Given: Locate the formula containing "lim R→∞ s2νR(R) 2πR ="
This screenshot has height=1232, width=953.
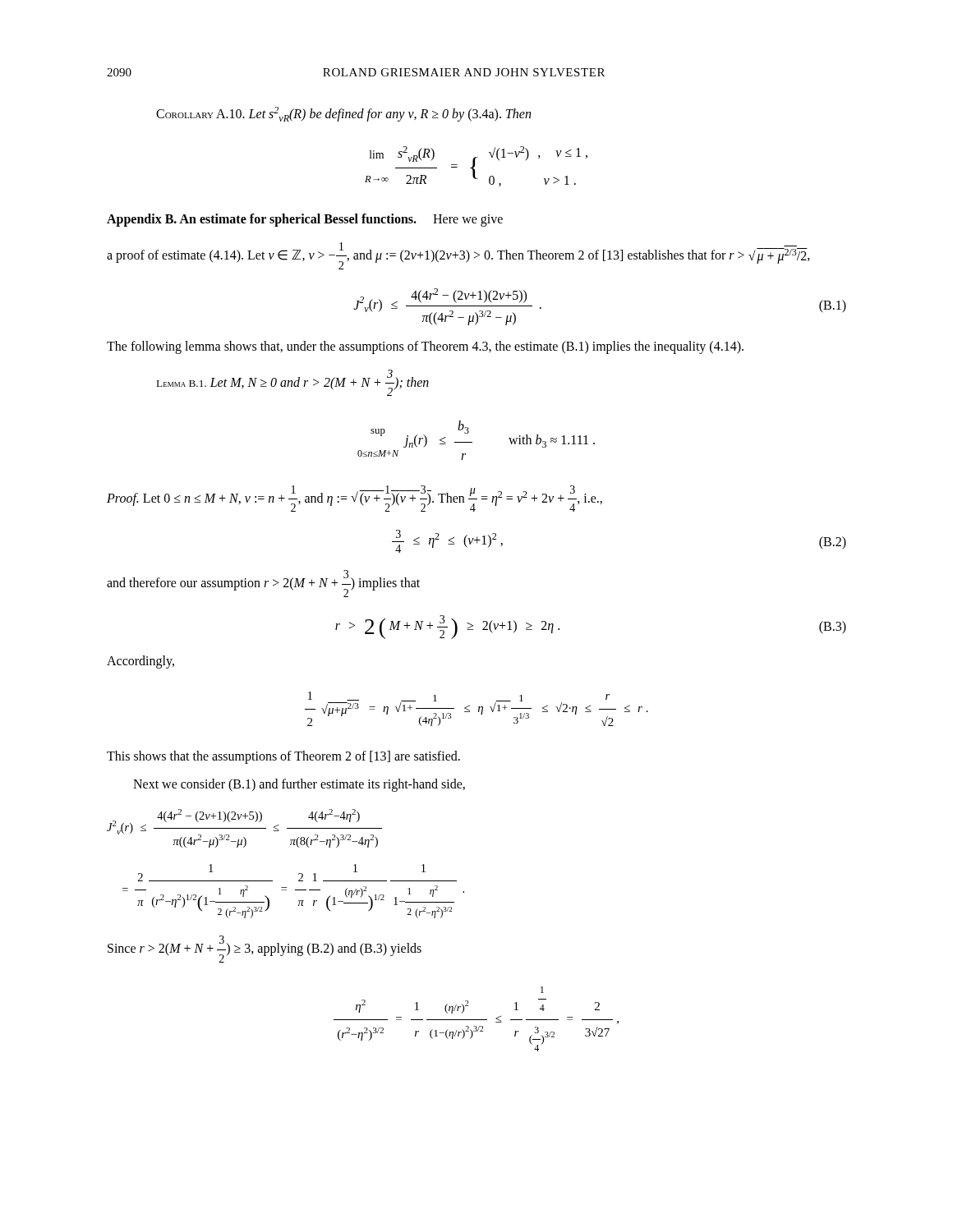Looking at the screenshot, I should (x=476, y=167).
